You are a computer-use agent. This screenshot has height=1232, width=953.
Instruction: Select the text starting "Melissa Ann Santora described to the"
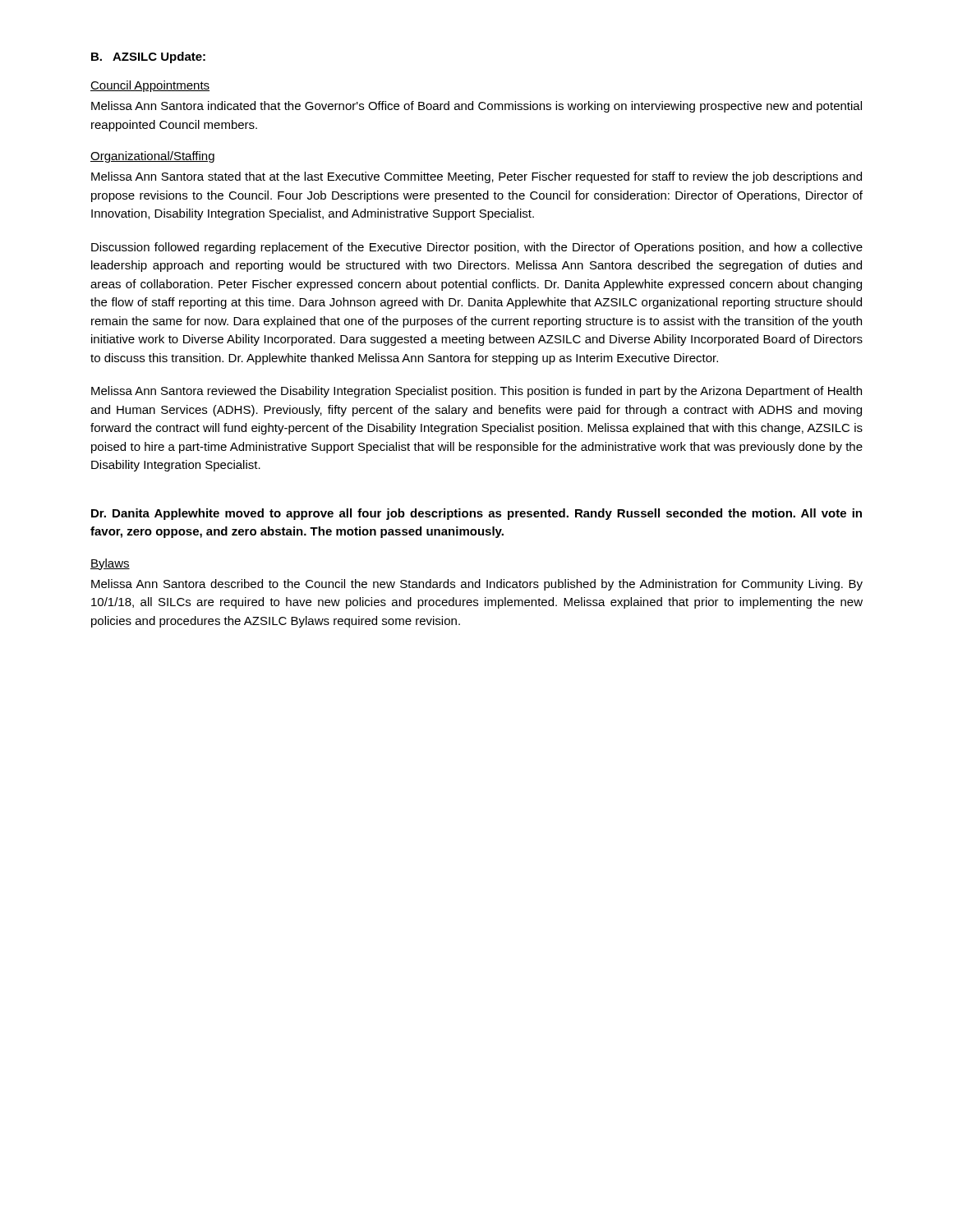click(x=476, y=602)
